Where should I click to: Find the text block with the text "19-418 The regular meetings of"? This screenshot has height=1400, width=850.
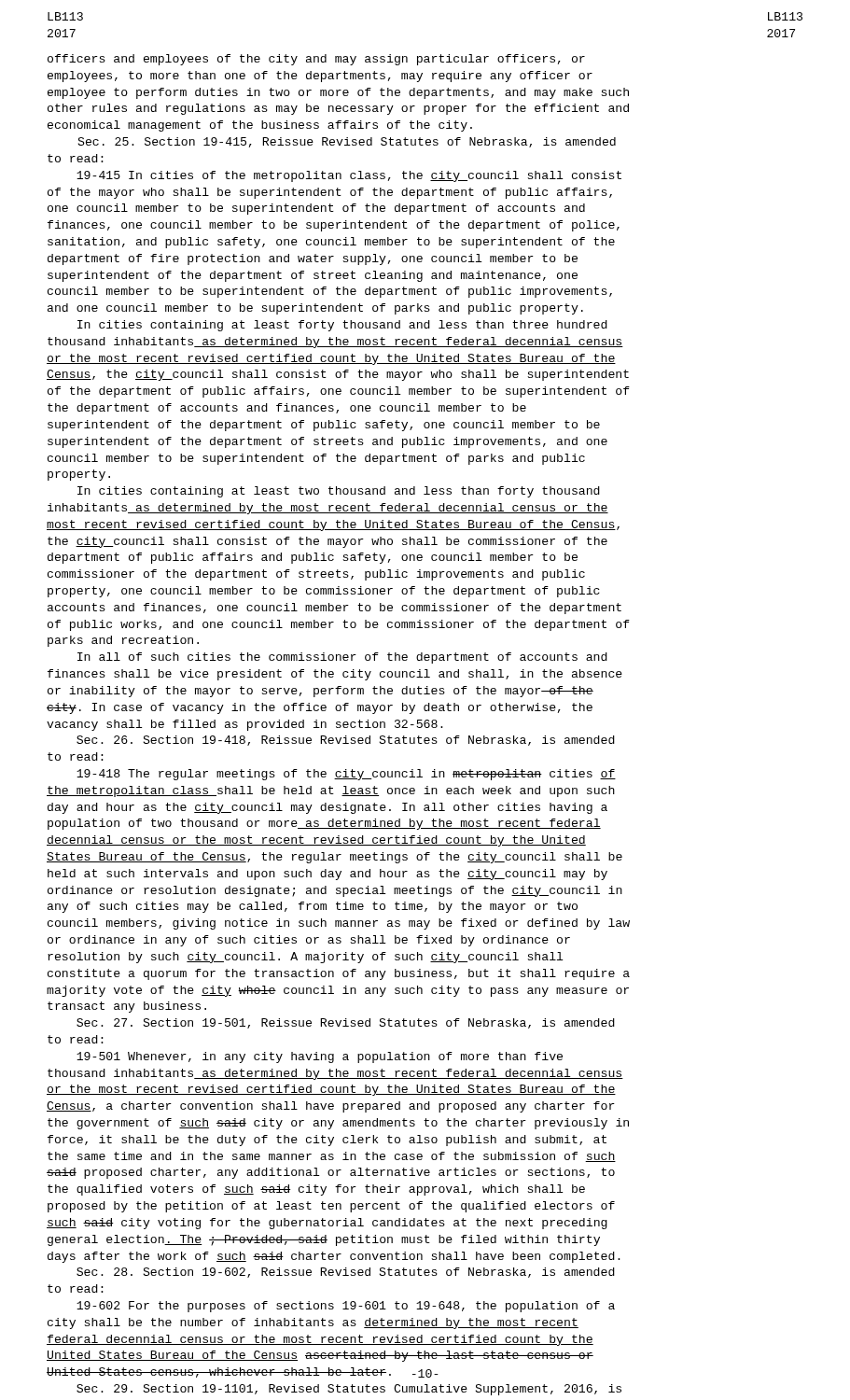pos(425,891)
